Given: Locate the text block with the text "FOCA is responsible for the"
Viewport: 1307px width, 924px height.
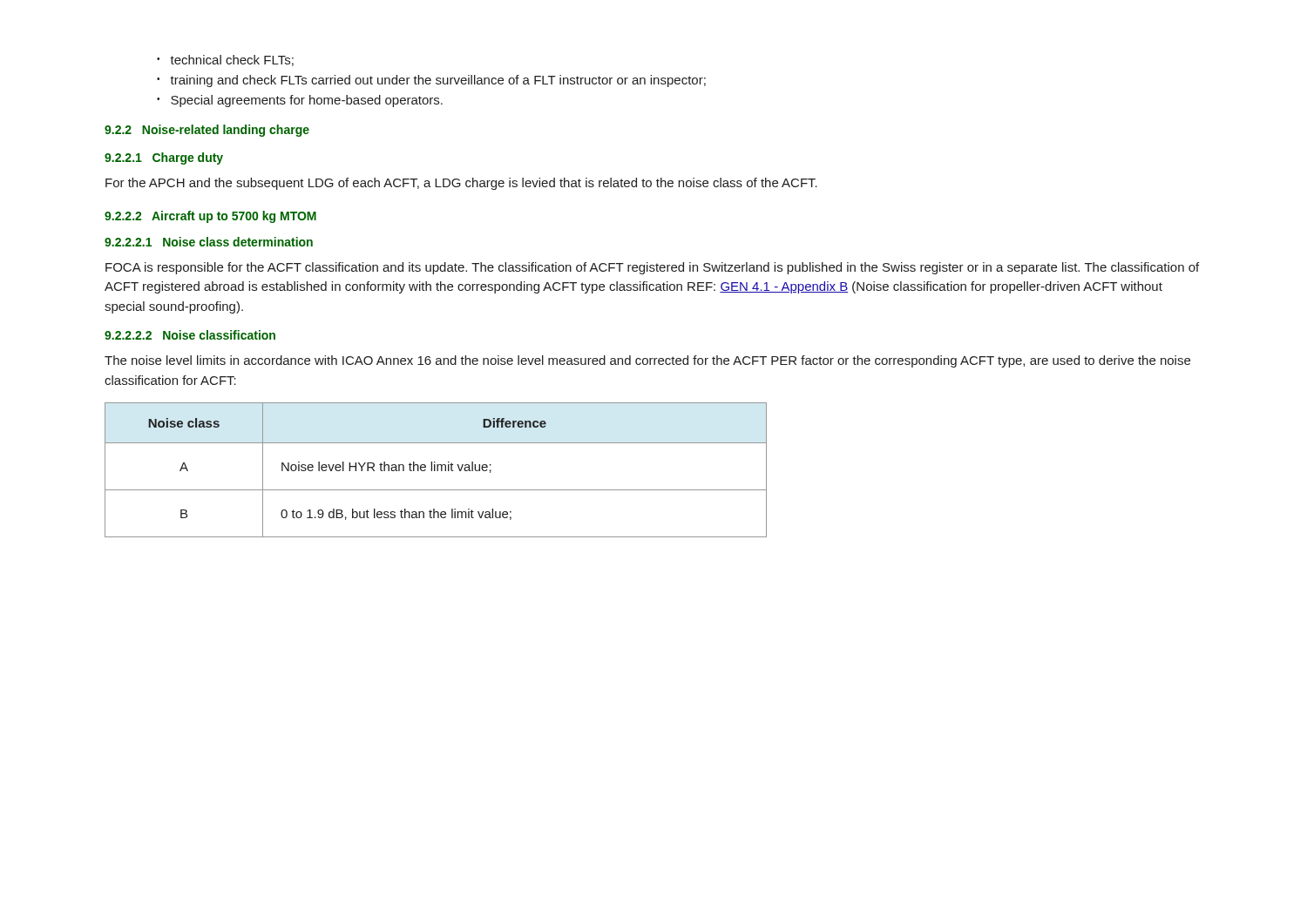Looking at the screenshot, I should point(652,286).
